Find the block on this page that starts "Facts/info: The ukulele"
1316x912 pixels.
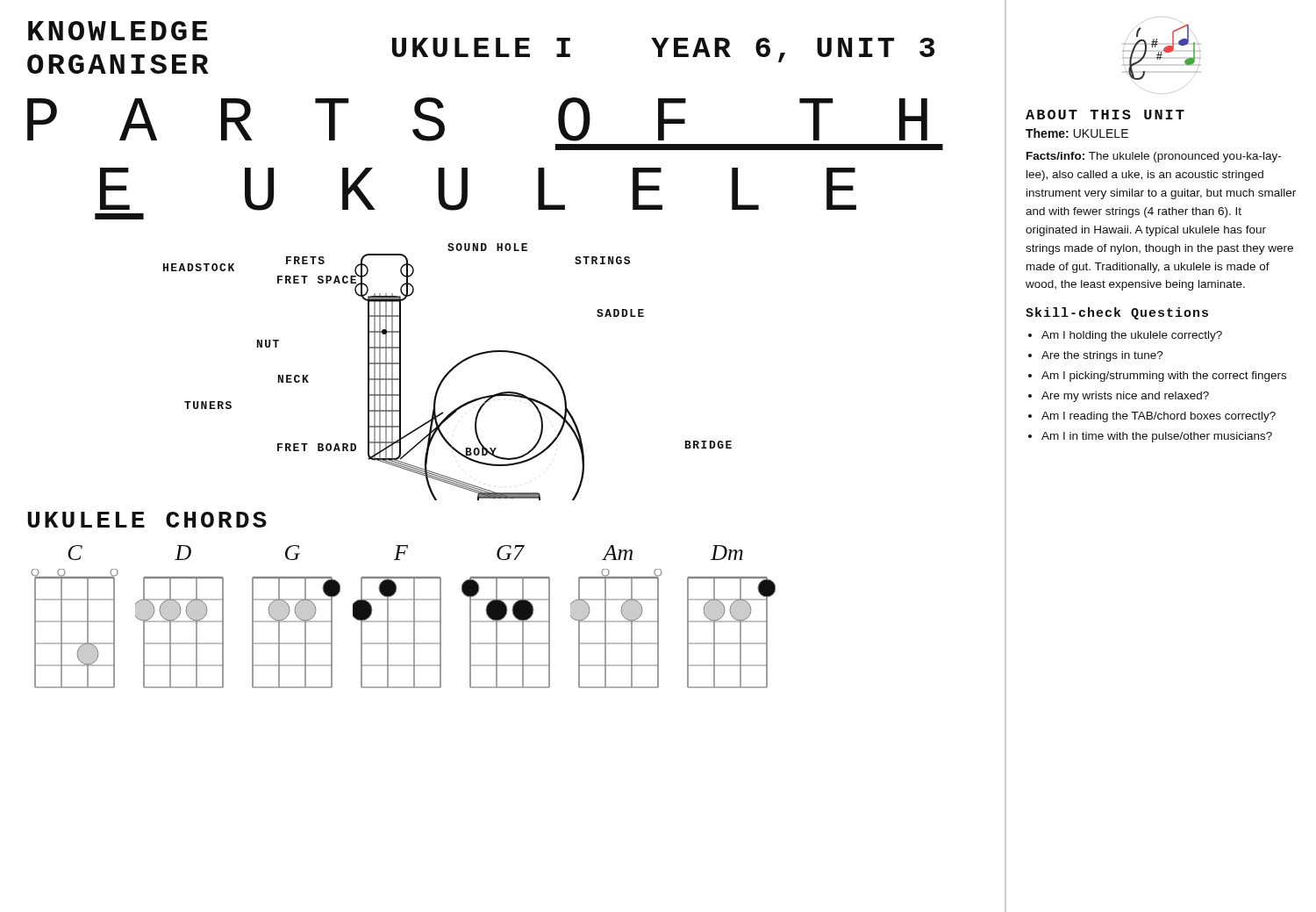tap(1161, 220)
